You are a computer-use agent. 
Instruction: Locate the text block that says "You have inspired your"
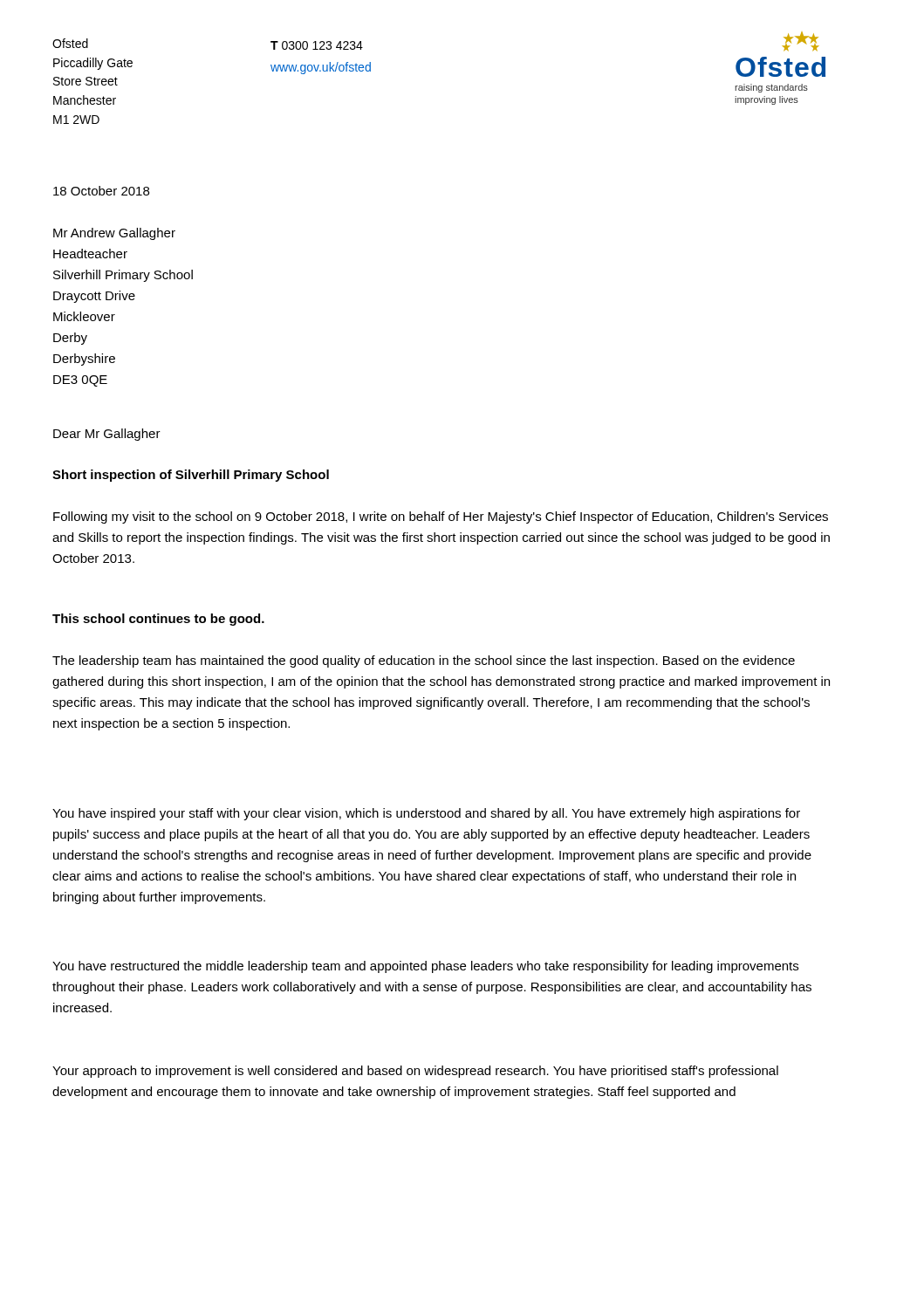tap(432, 855)
